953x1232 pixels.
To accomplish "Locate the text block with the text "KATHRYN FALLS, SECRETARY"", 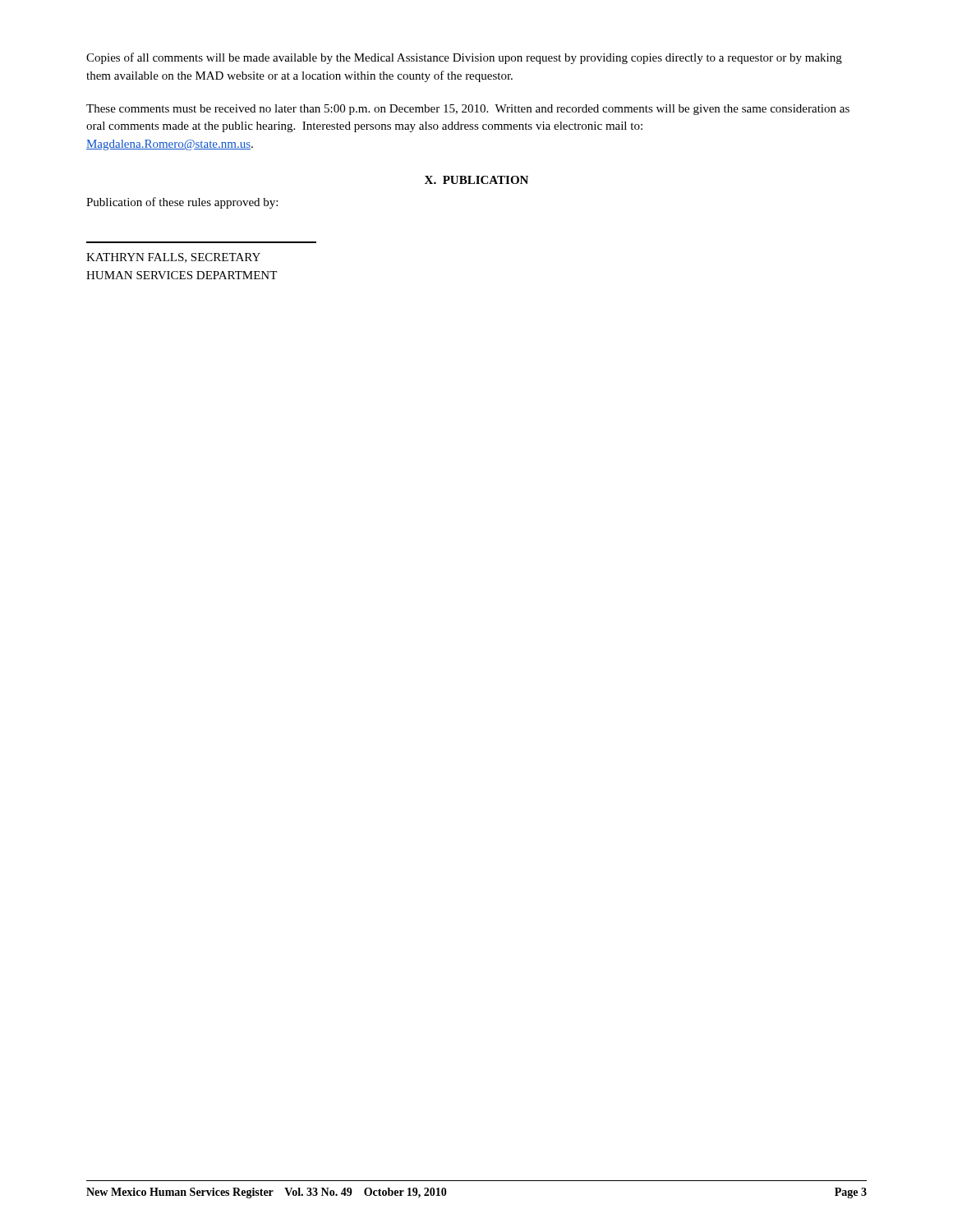I will [173, 258].
